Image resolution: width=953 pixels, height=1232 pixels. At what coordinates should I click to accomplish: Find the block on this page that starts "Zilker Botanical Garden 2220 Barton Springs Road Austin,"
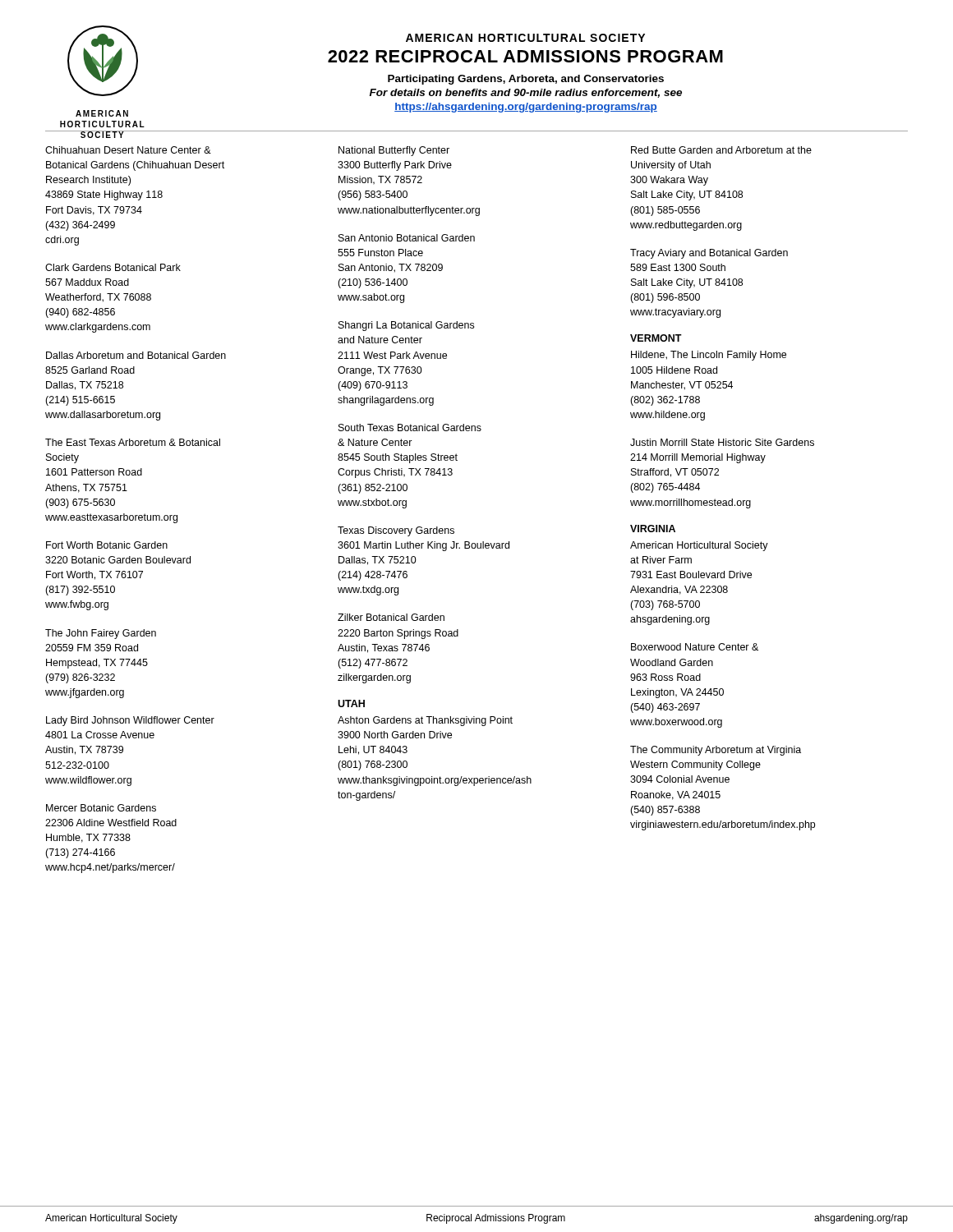coord(398,648)
